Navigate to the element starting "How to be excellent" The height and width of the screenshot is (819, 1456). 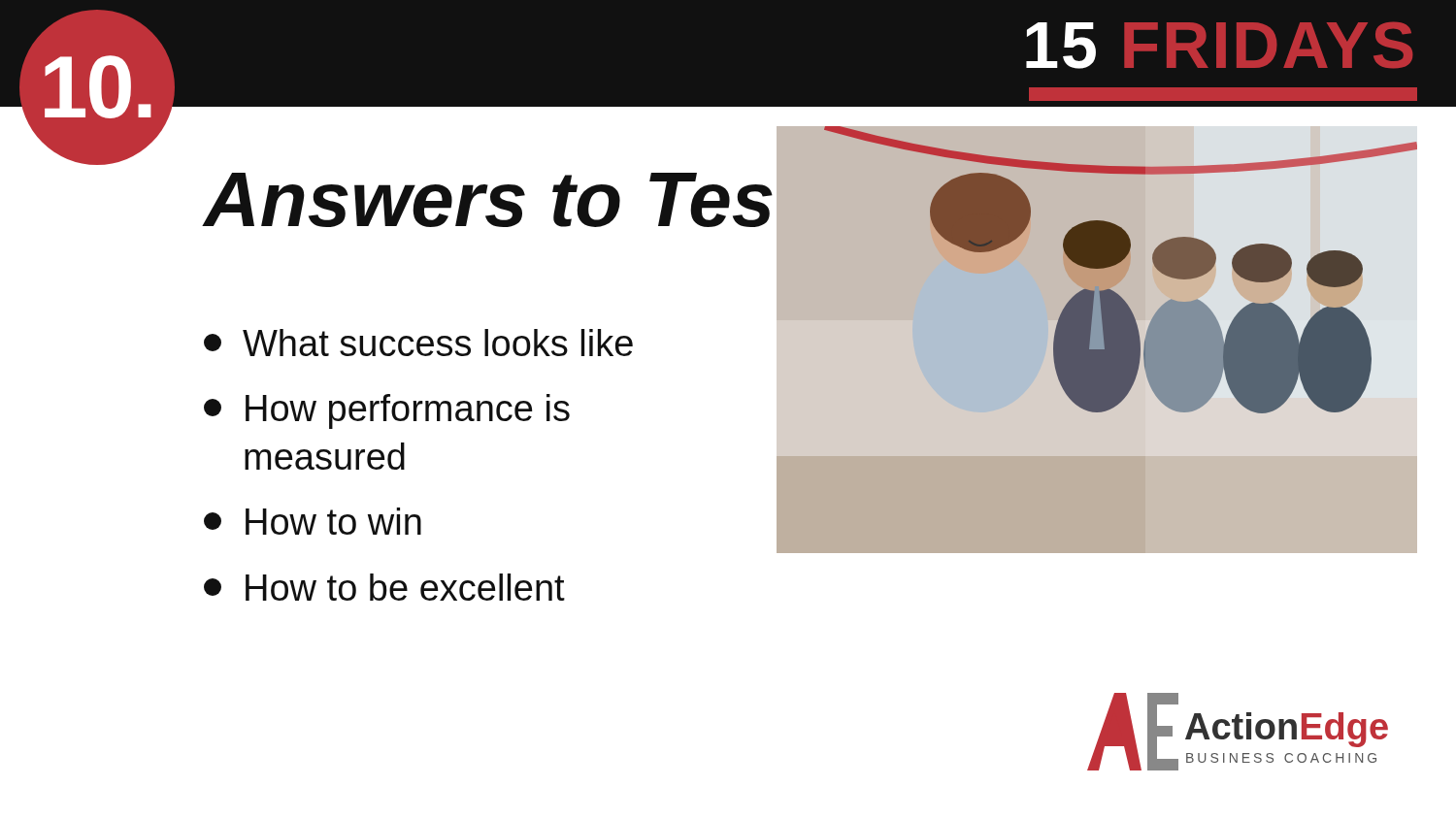(384, 588)
